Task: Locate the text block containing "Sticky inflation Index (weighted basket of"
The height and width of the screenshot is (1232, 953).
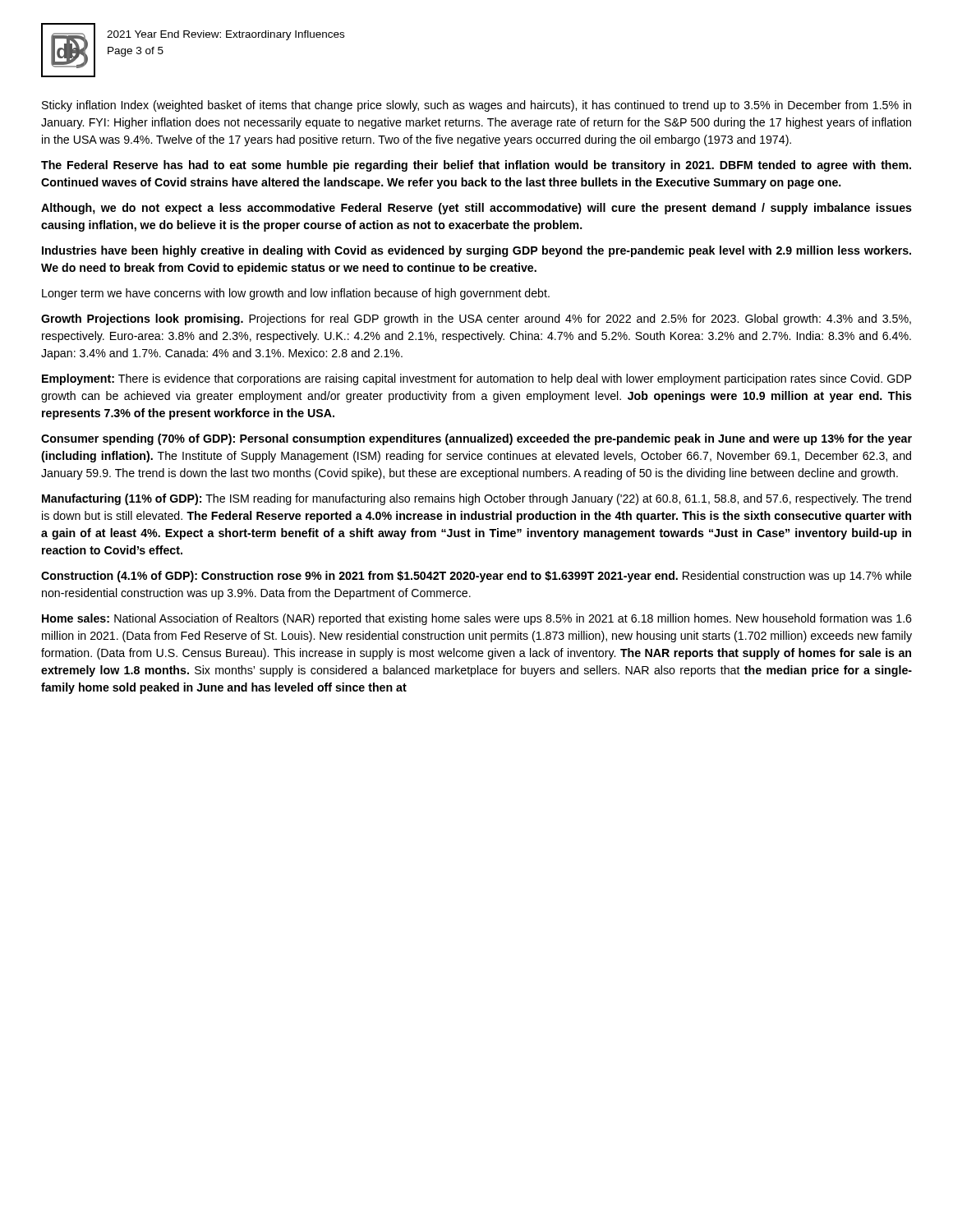Action: (x=476, y=123)
